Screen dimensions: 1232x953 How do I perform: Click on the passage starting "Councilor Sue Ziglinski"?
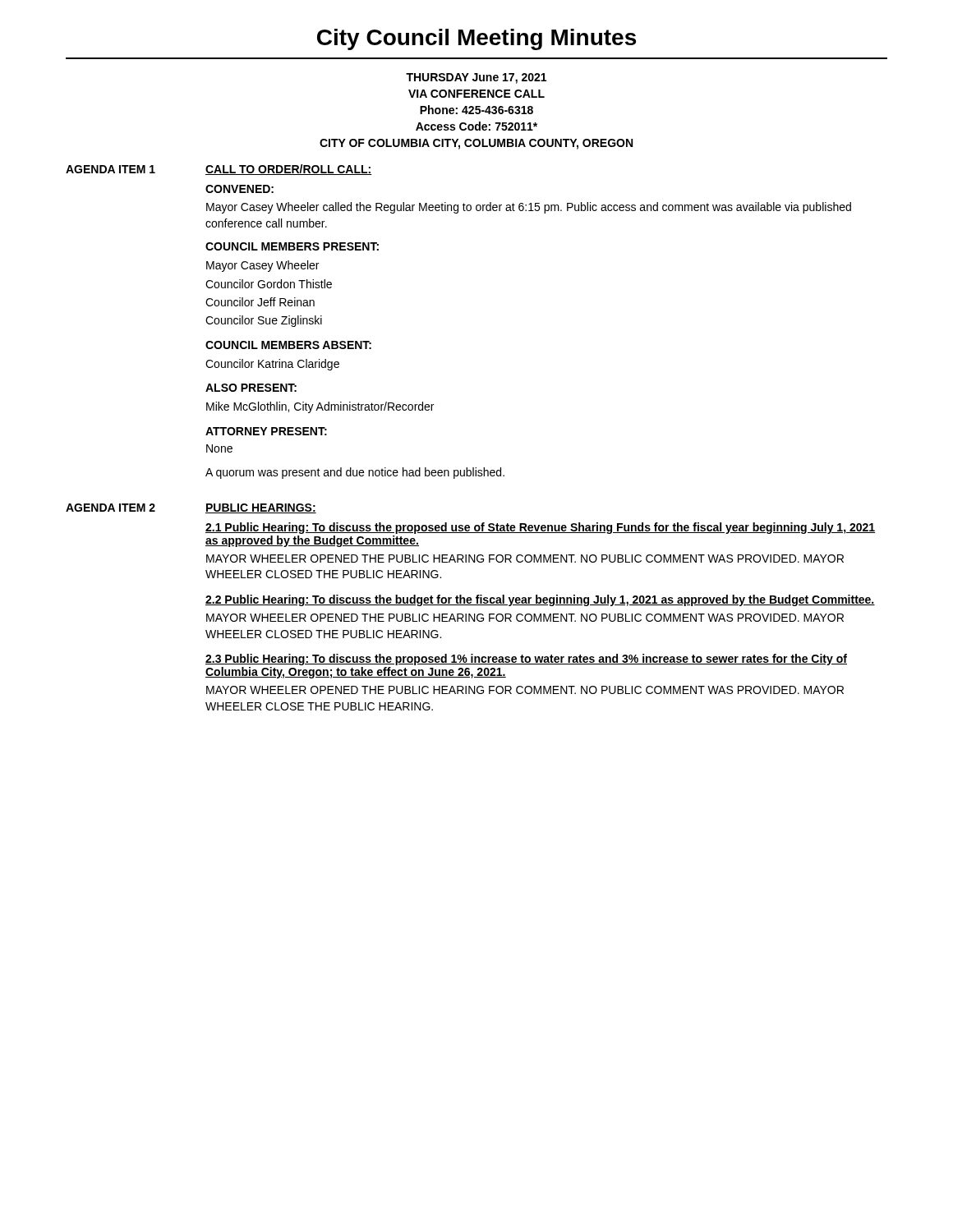click(x=264, y=321)
